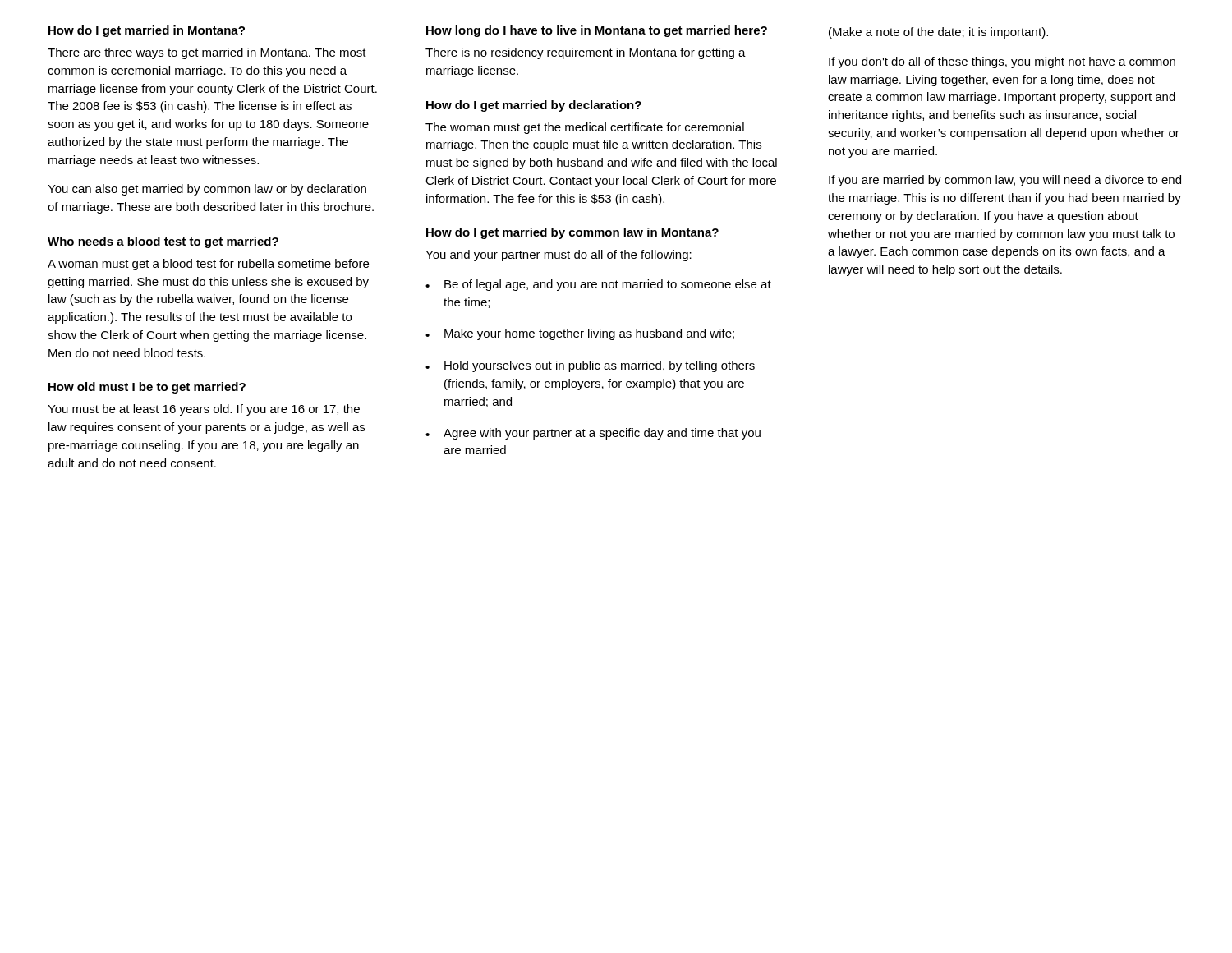Select the text starting "(Make a note of the"

938,32
